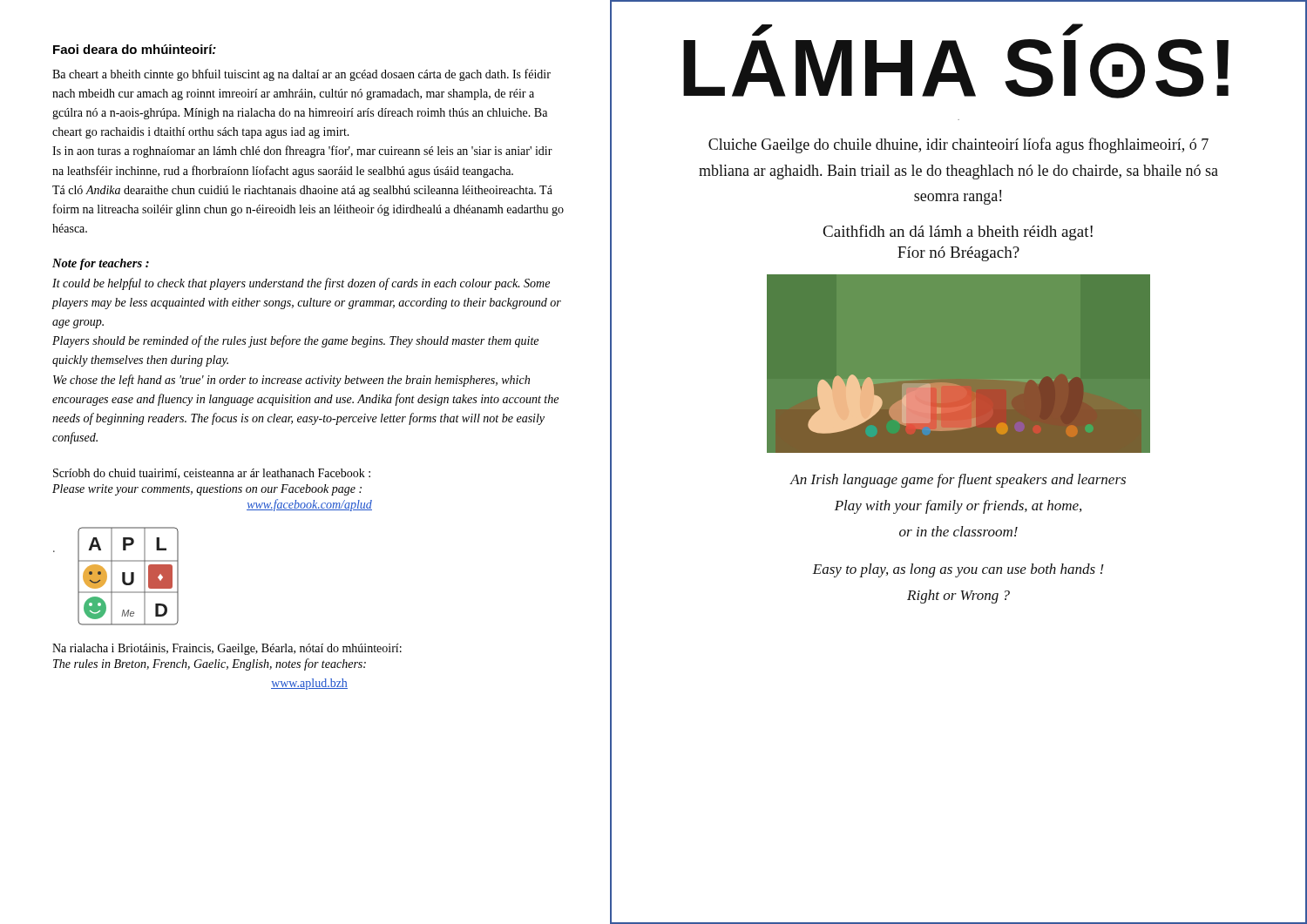Click on the section header with the text "Note for teachers :"
This screenshot has height=924, width=1307.
coord(101,263)
